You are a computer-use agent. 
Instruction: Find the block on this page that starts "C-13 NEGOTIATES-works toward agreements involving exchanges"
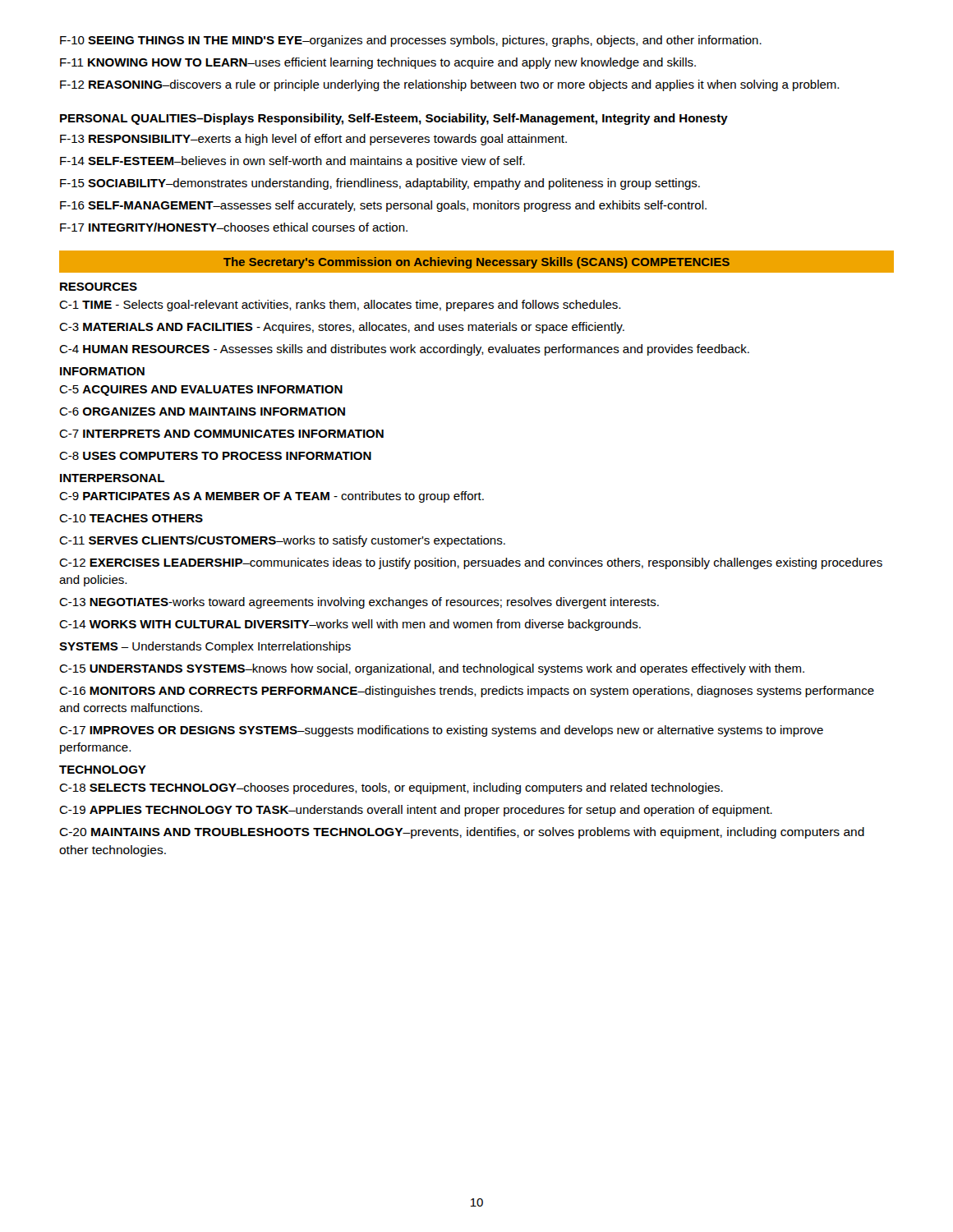pyautogui.click(x=359, y=602)
